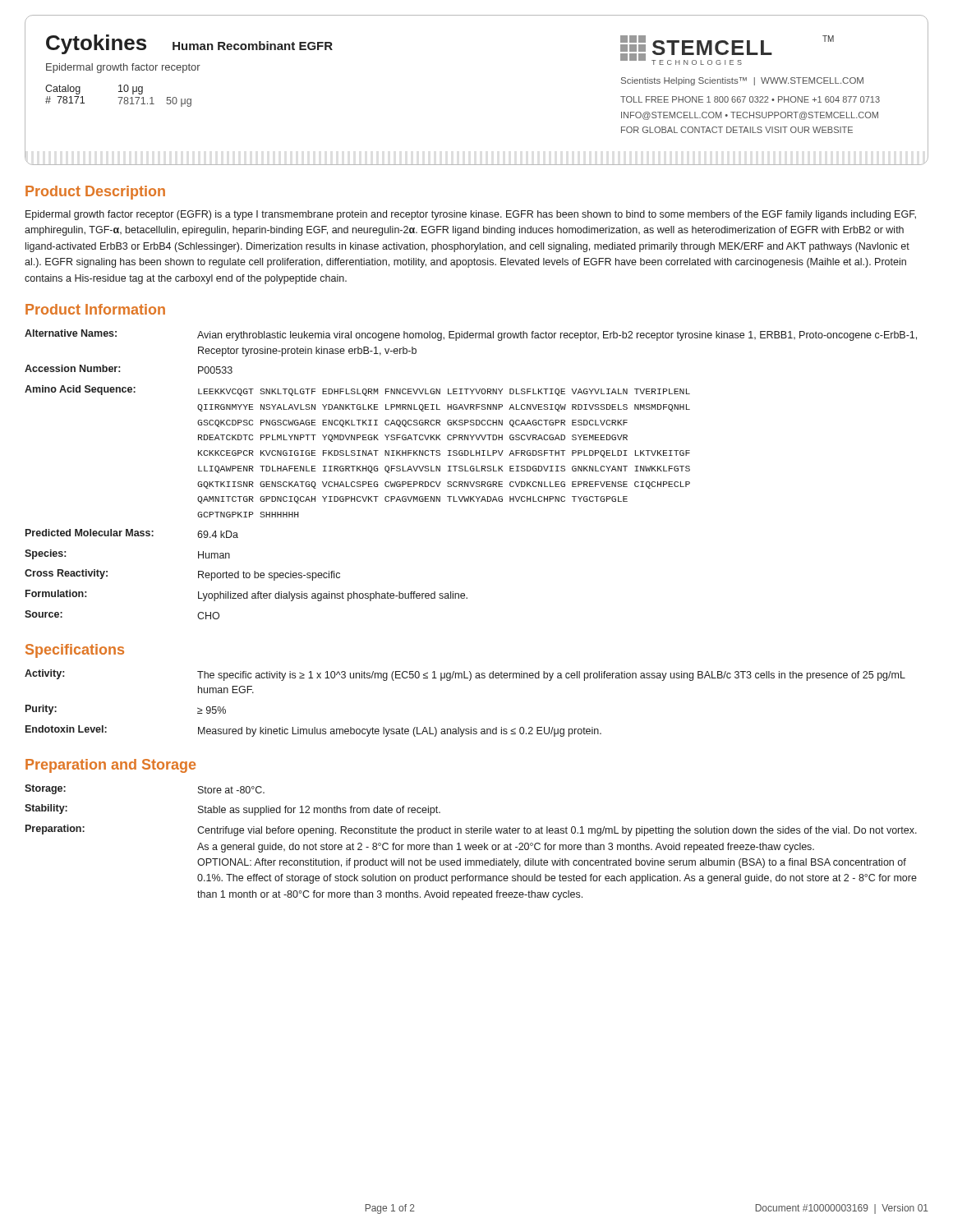The height and width of the screenshot is (1232, 953).
Task: Find the block on this page that starts "Epidermal growth factor receptor (EGFR)"
Action: click(471, 246)
